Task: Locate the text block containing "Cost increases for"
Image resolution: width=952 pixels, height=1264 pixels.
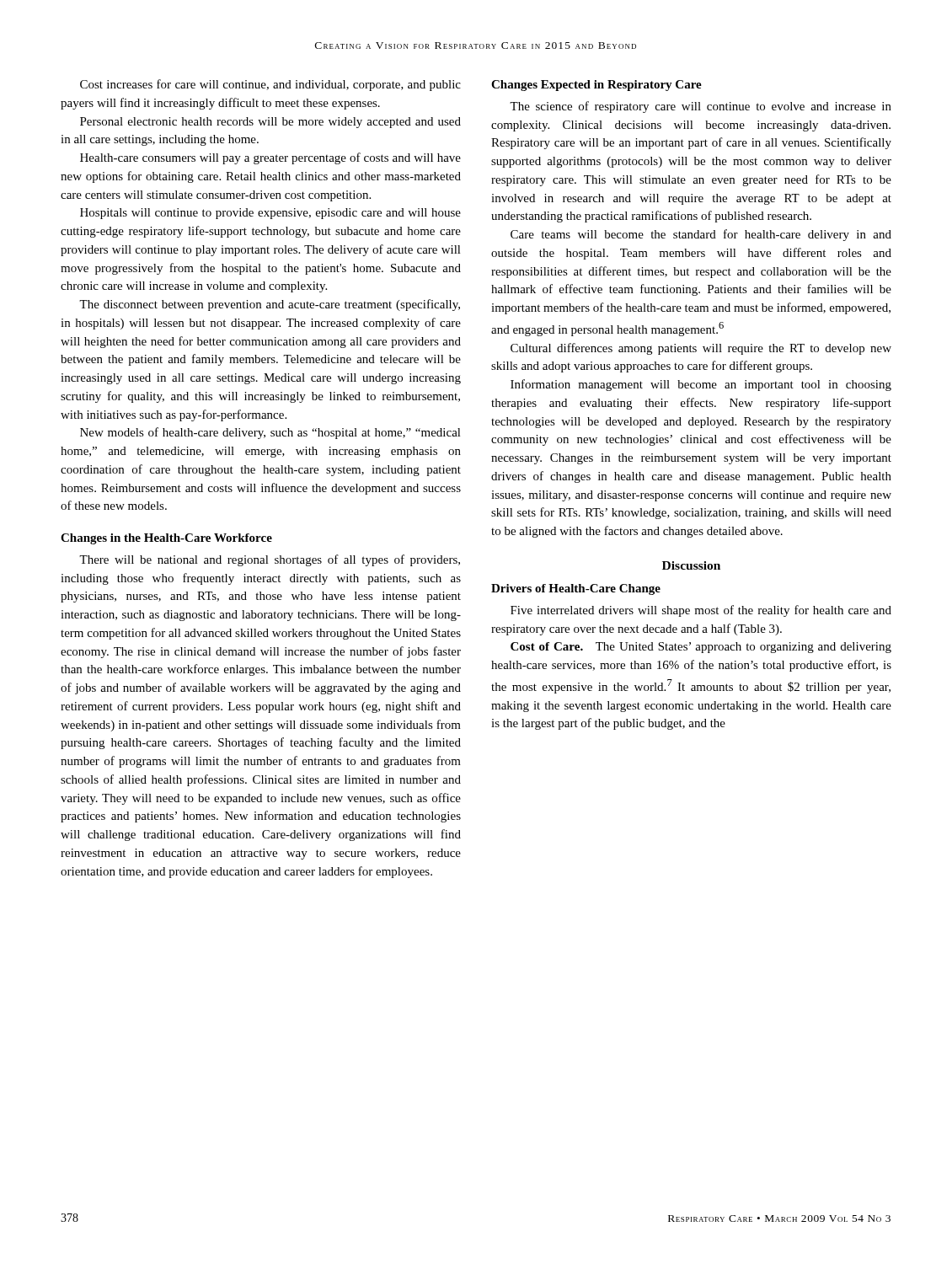Action: click(261, 94)
